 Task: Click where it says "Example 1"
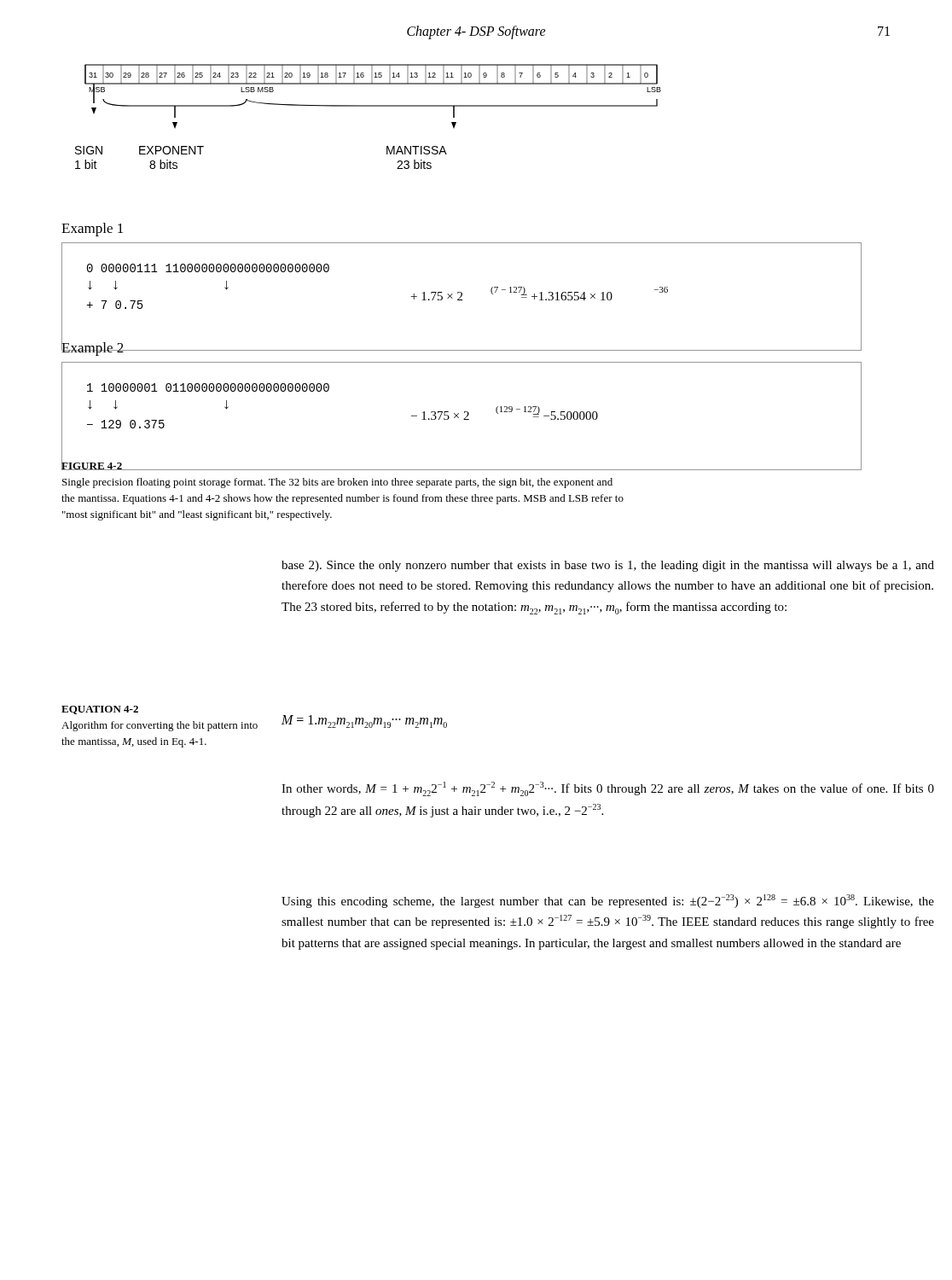pyautogui.click(x=93, y=228)
